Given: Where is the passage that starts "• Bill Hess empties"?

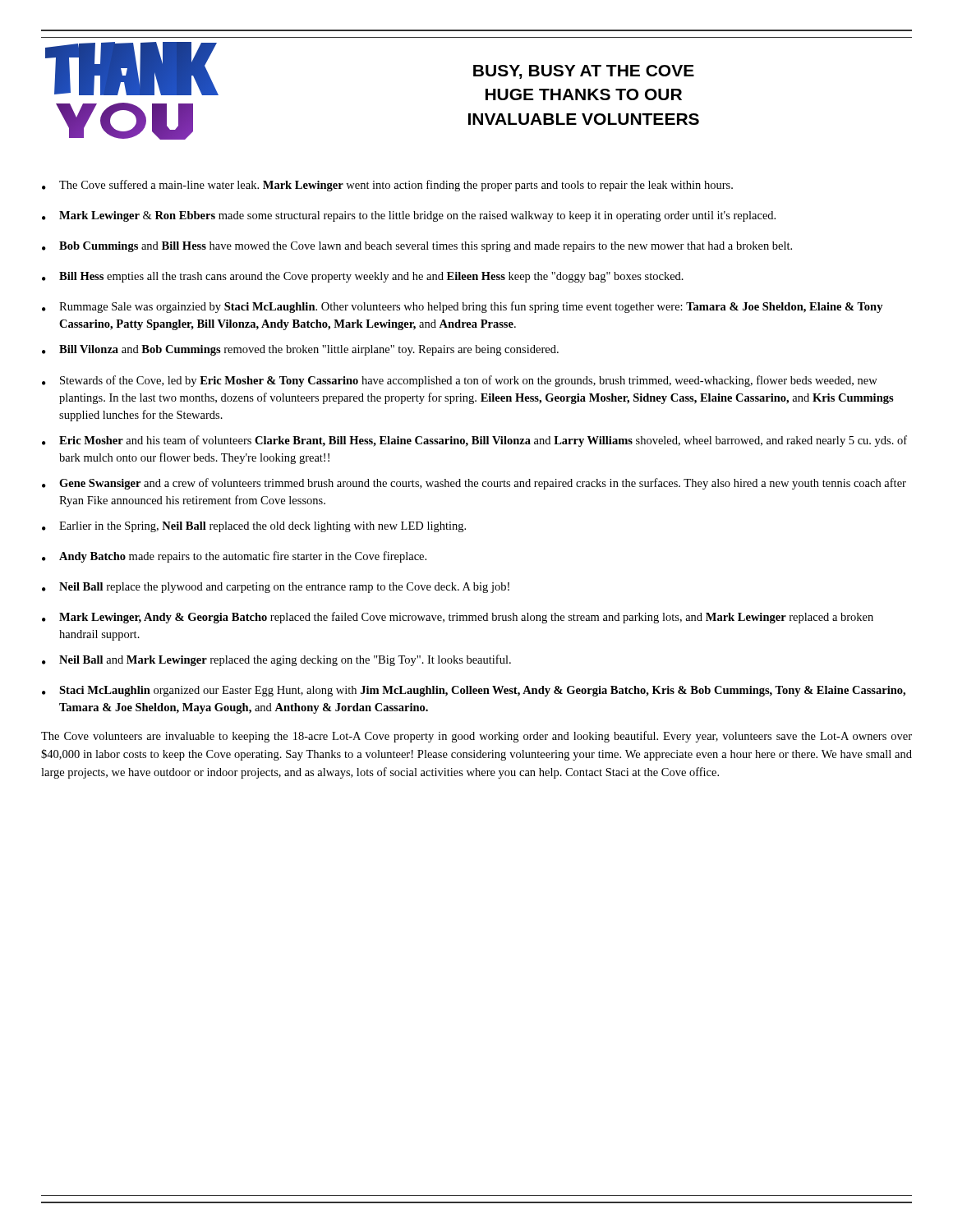Looking at the screenshot, I should coord(476,279).
